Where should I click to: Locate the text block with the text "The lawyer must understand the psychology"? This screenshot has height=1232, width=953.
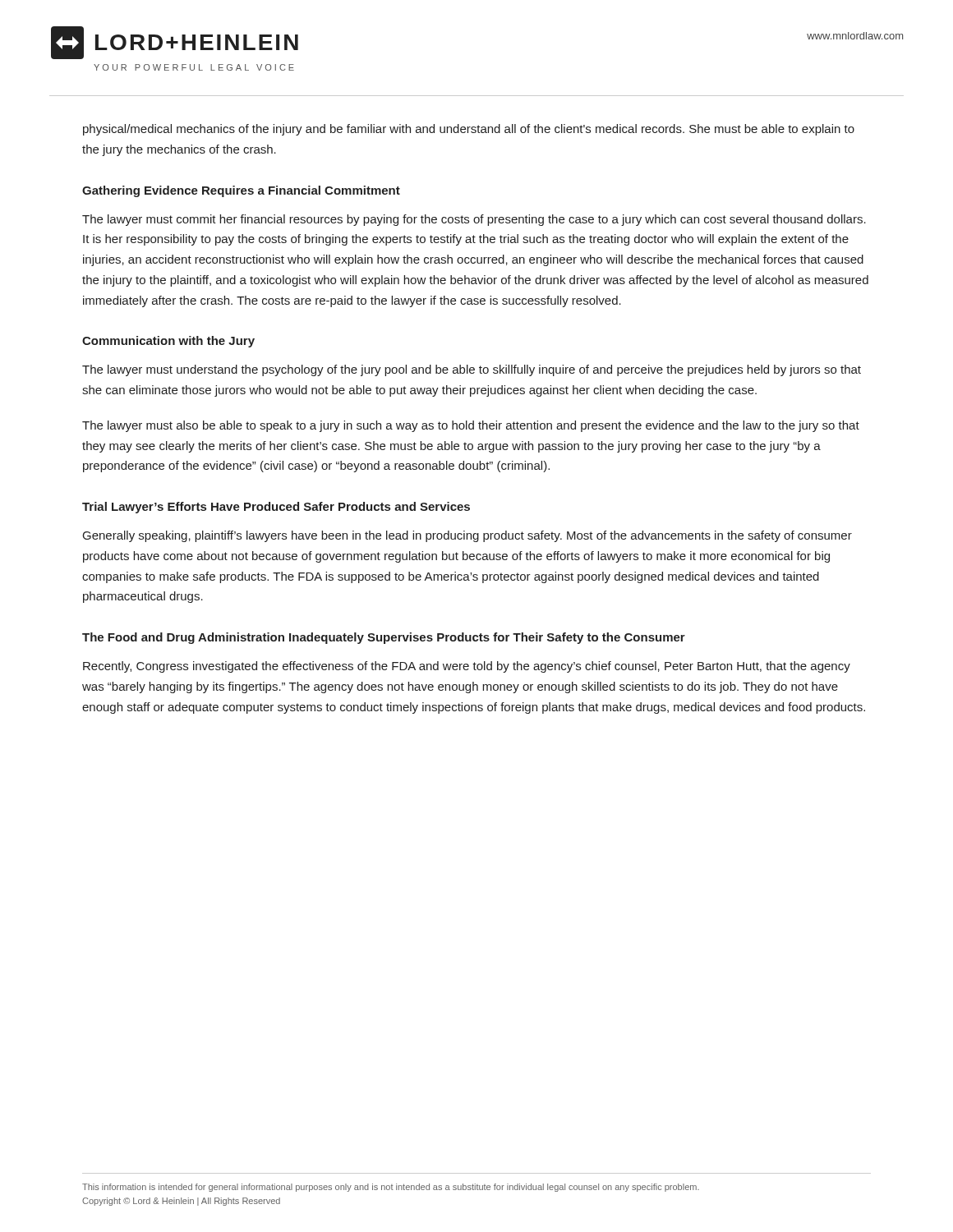click(476, 380)
